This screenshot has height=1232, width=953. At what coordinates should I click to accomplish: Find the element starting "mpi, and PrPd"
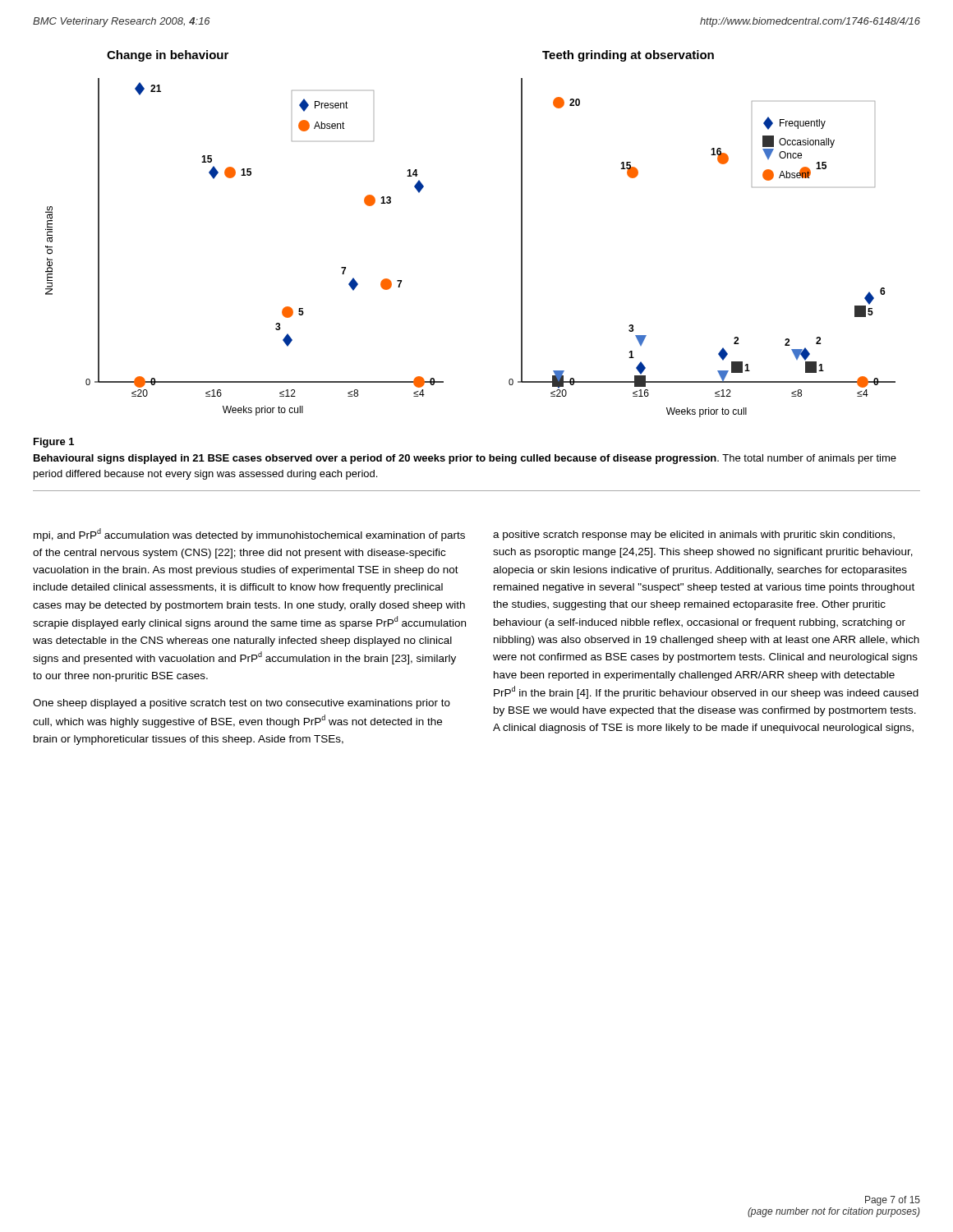251,637
